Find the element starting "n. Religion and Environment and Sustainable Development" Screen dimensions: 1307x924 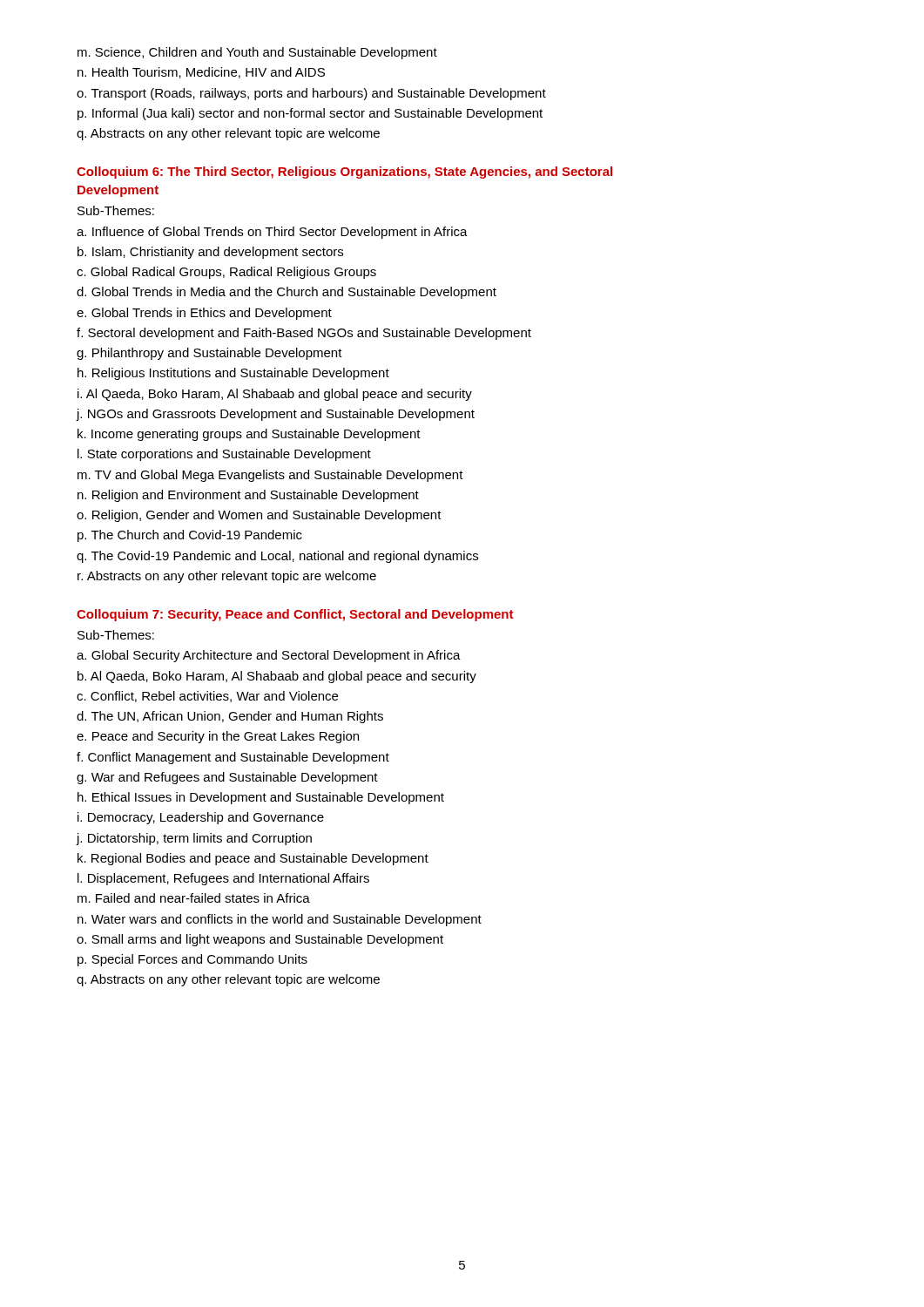[x=248, y=494]
